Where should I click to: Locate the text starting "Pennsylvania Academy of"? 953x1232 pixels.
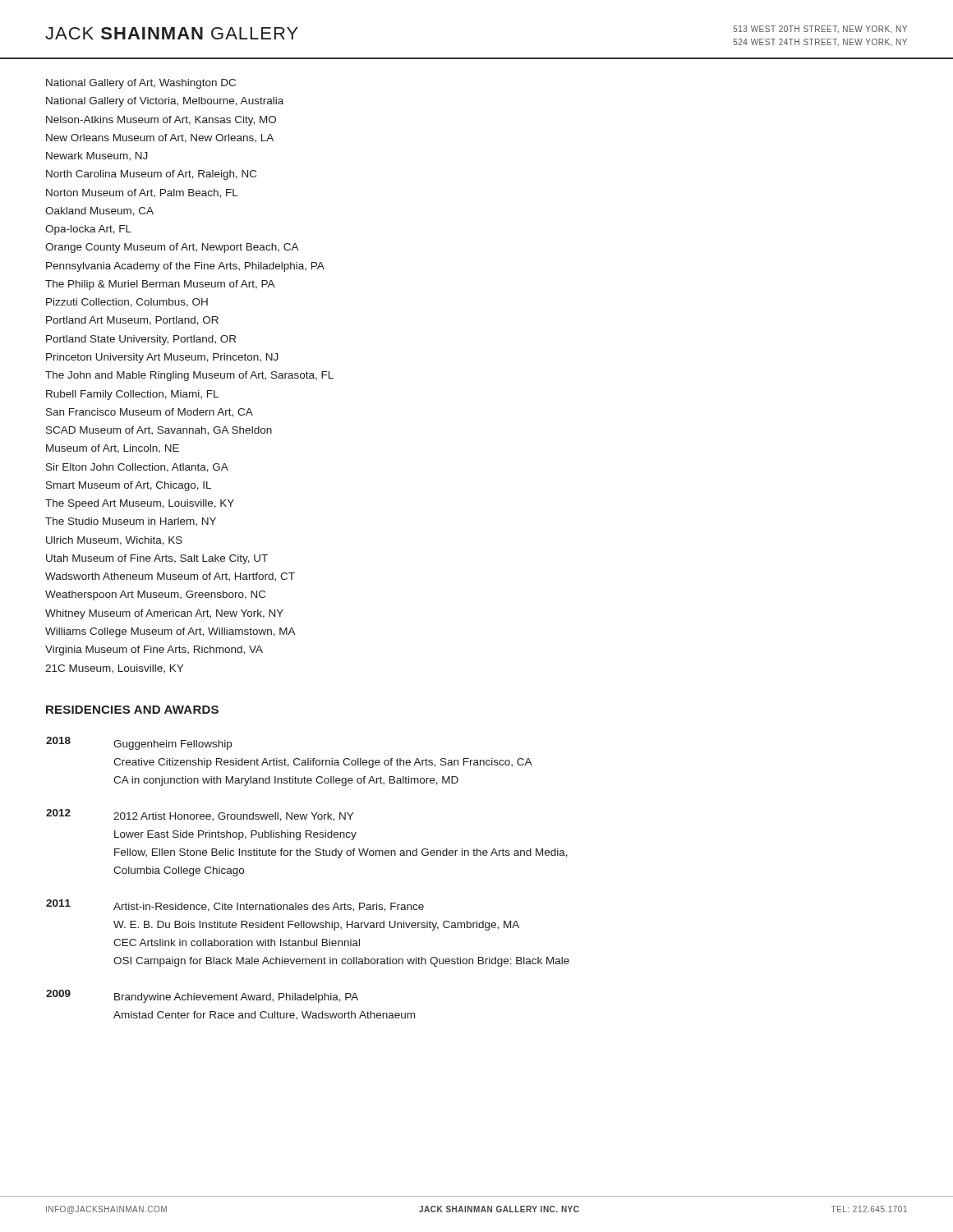coord(185,265)
